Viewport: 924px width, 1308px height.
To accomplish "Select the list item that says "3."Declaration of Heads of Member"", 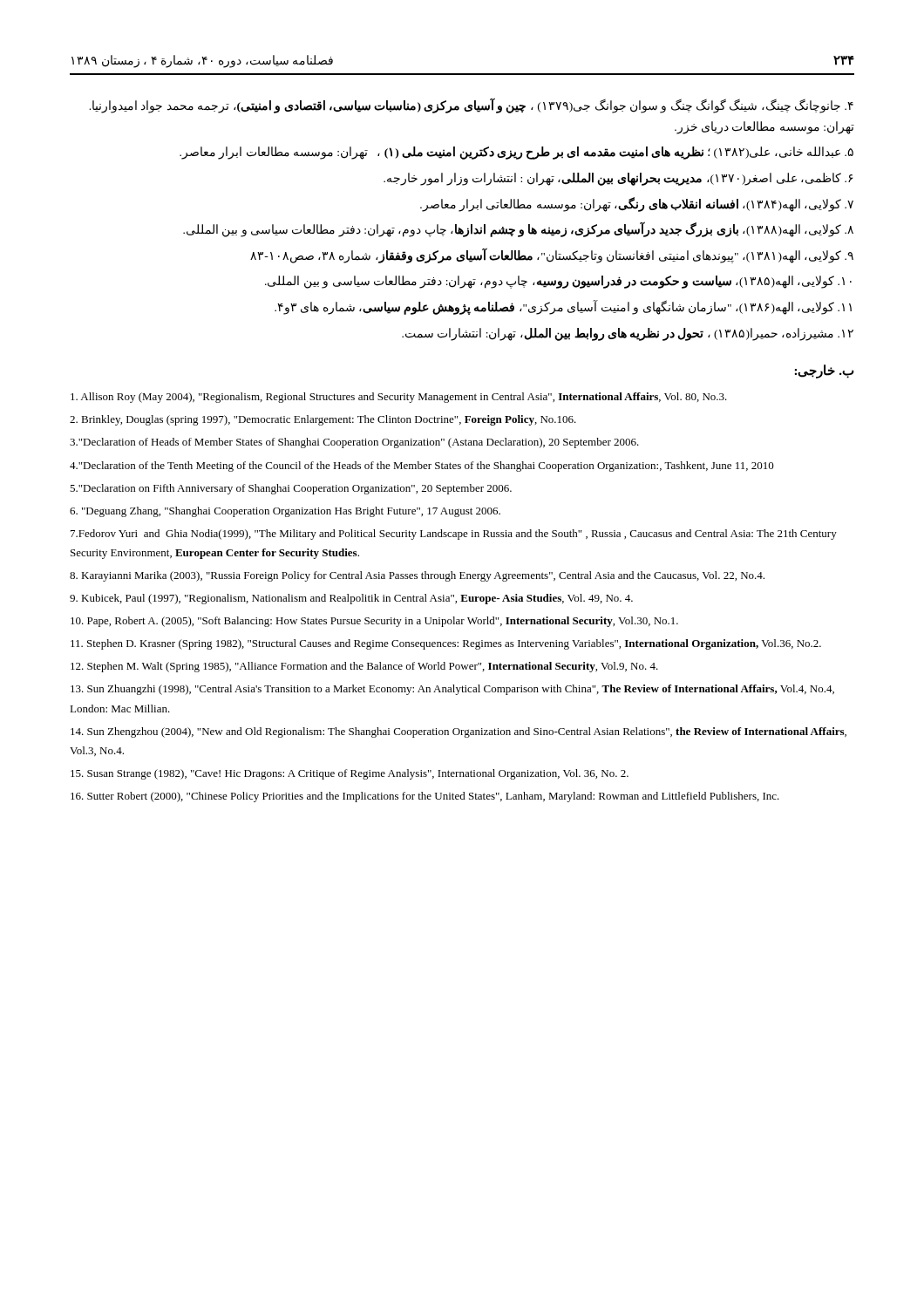I will (x=354, y=442).
